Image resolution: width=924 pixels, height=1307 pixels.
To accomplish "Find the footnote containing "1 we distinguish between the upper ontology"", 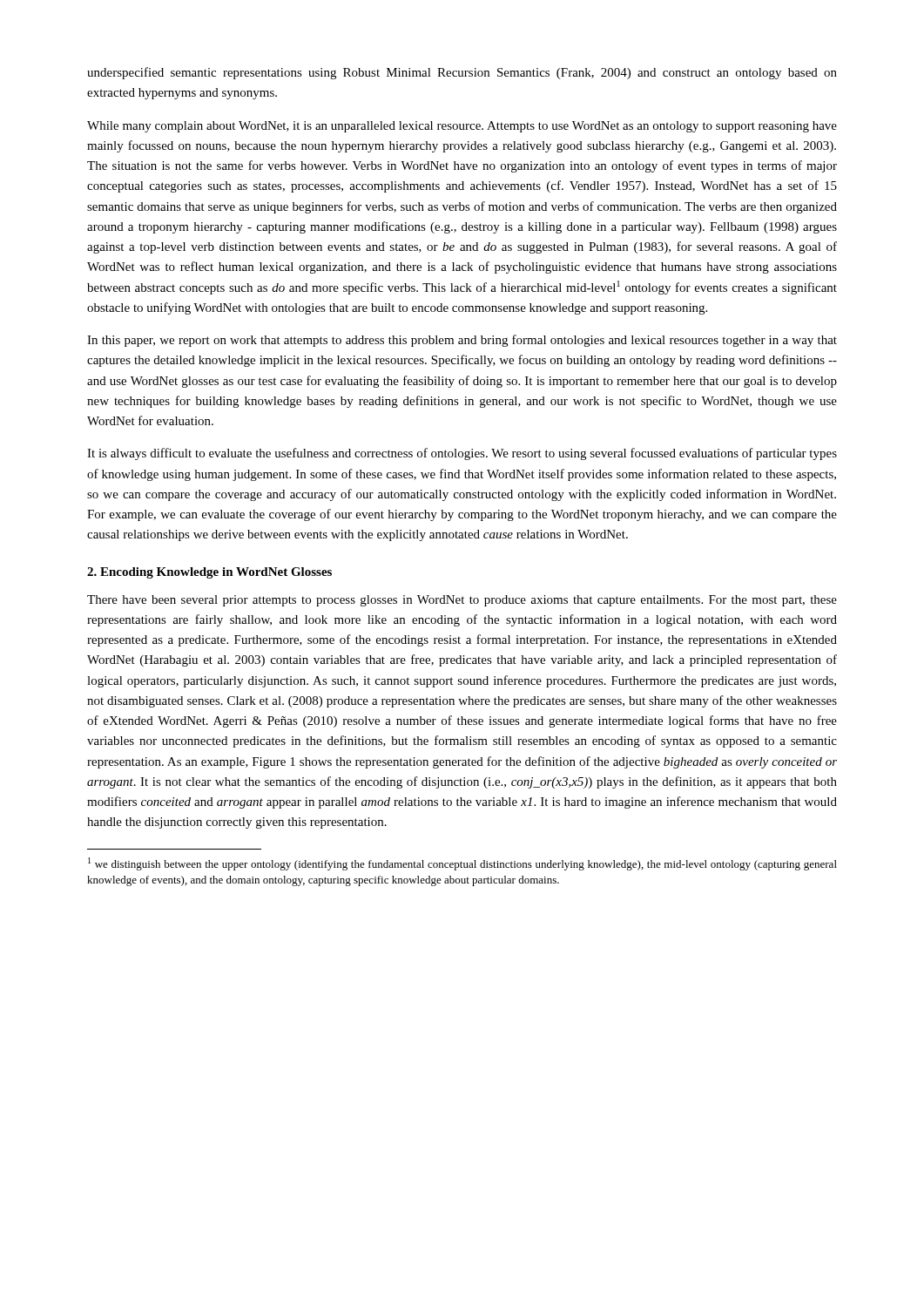I will pyautogui.click(x=462, y=871).
